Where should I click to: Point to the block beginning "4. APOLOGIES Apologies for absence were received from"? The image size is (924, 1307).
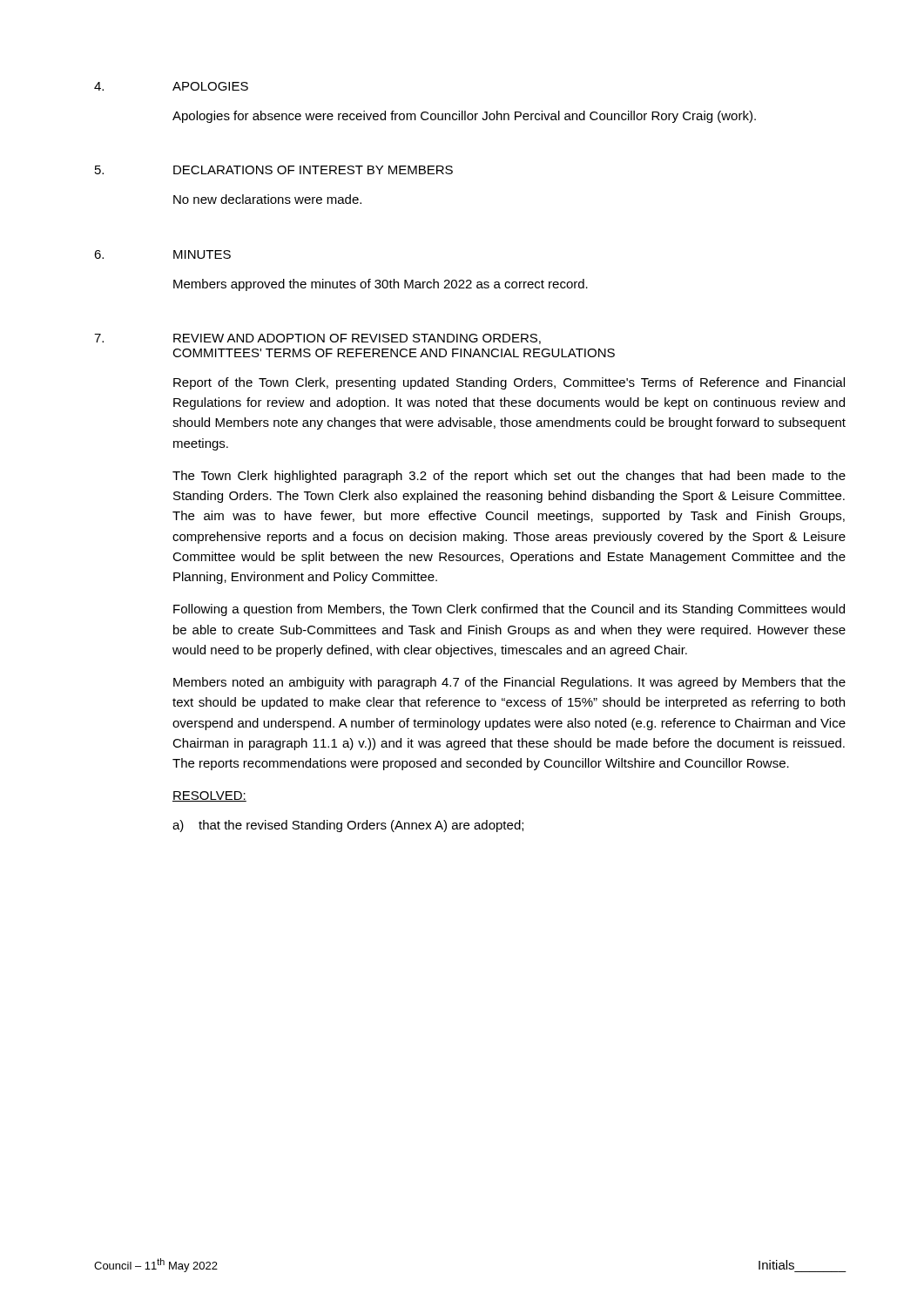coord(470,108)
